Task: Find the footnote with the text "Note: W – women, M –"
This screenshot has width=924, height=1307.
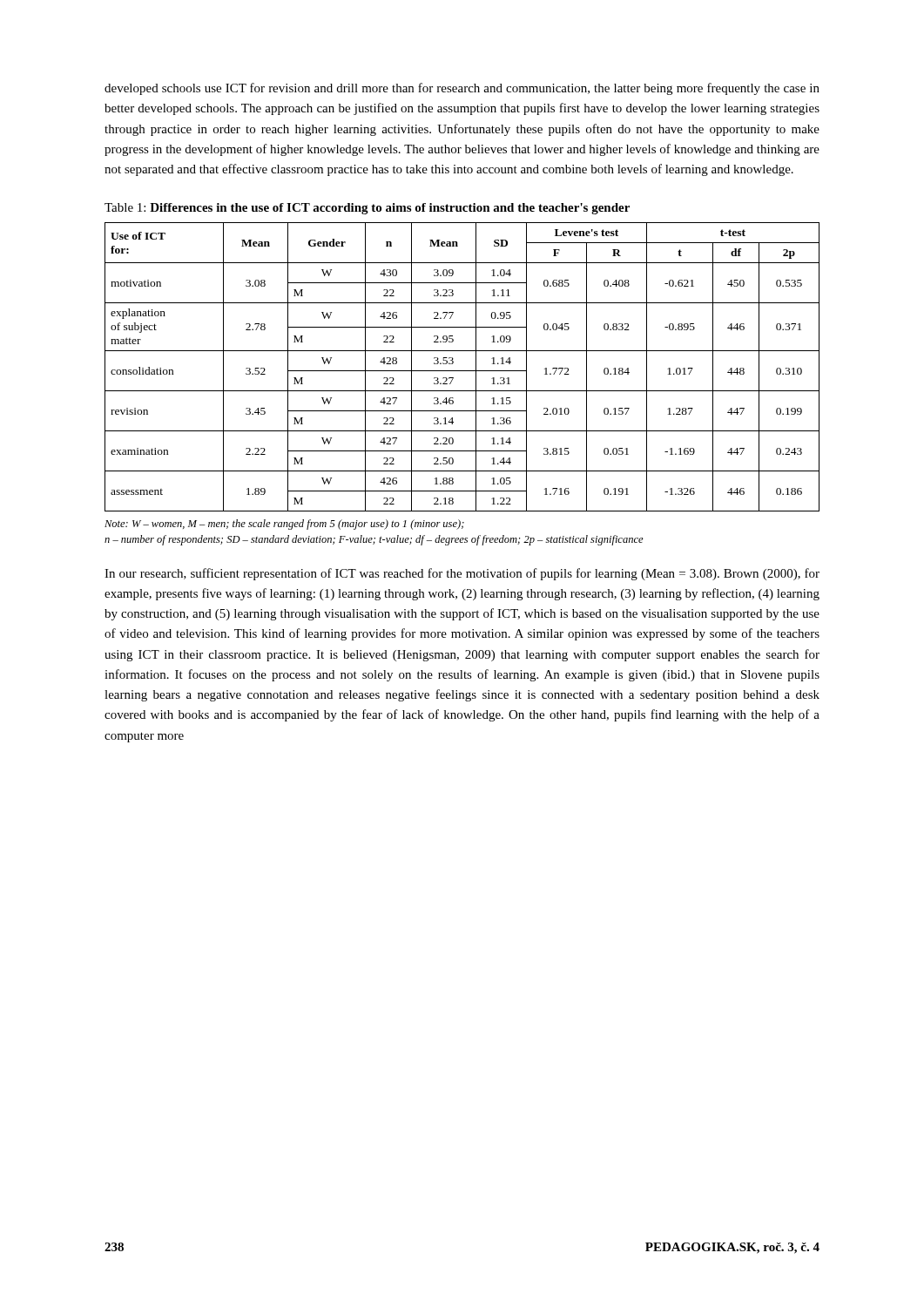Action: click(374, 532)
